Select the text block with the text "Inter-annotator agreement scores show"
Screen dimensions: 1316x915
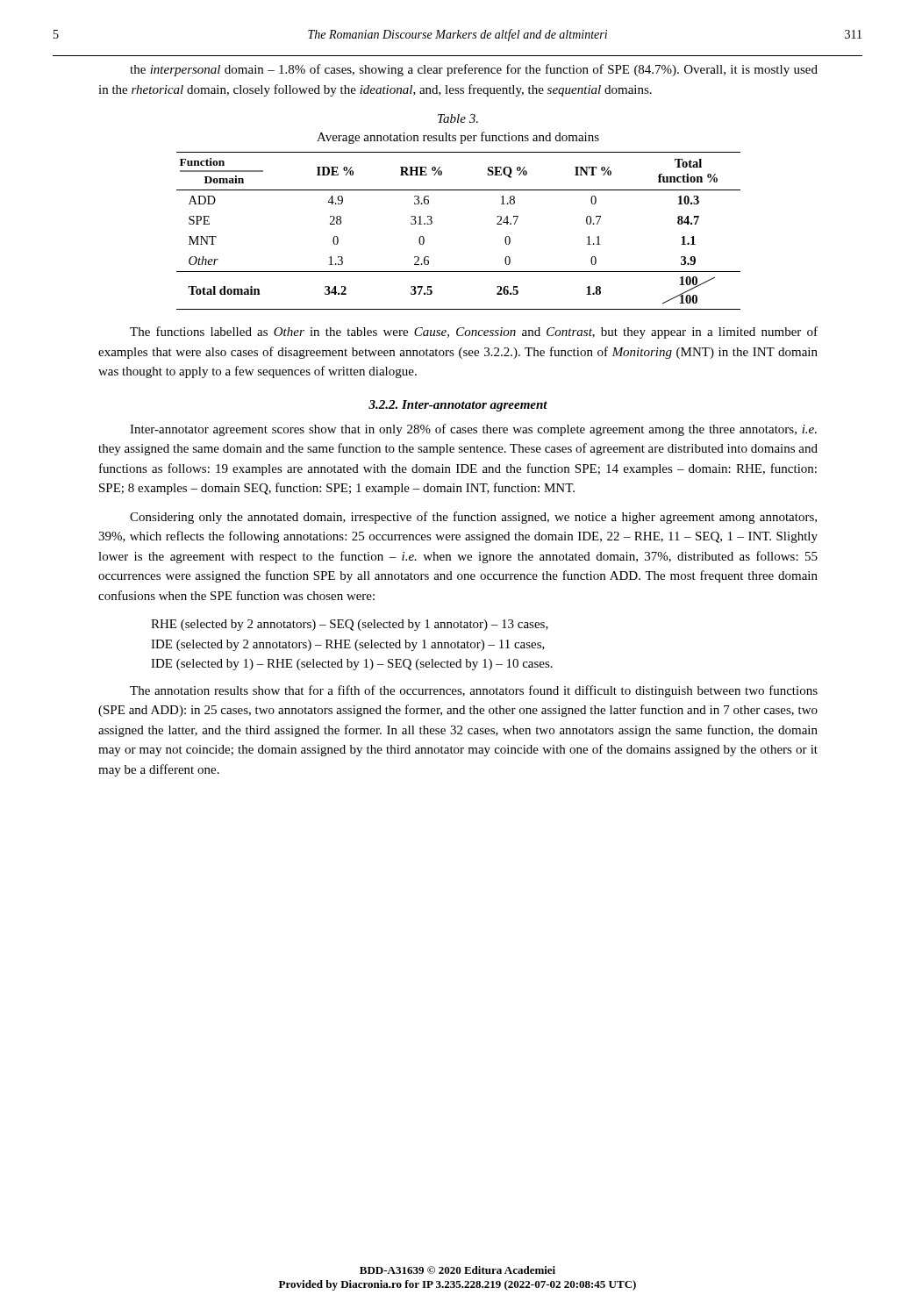458,458
